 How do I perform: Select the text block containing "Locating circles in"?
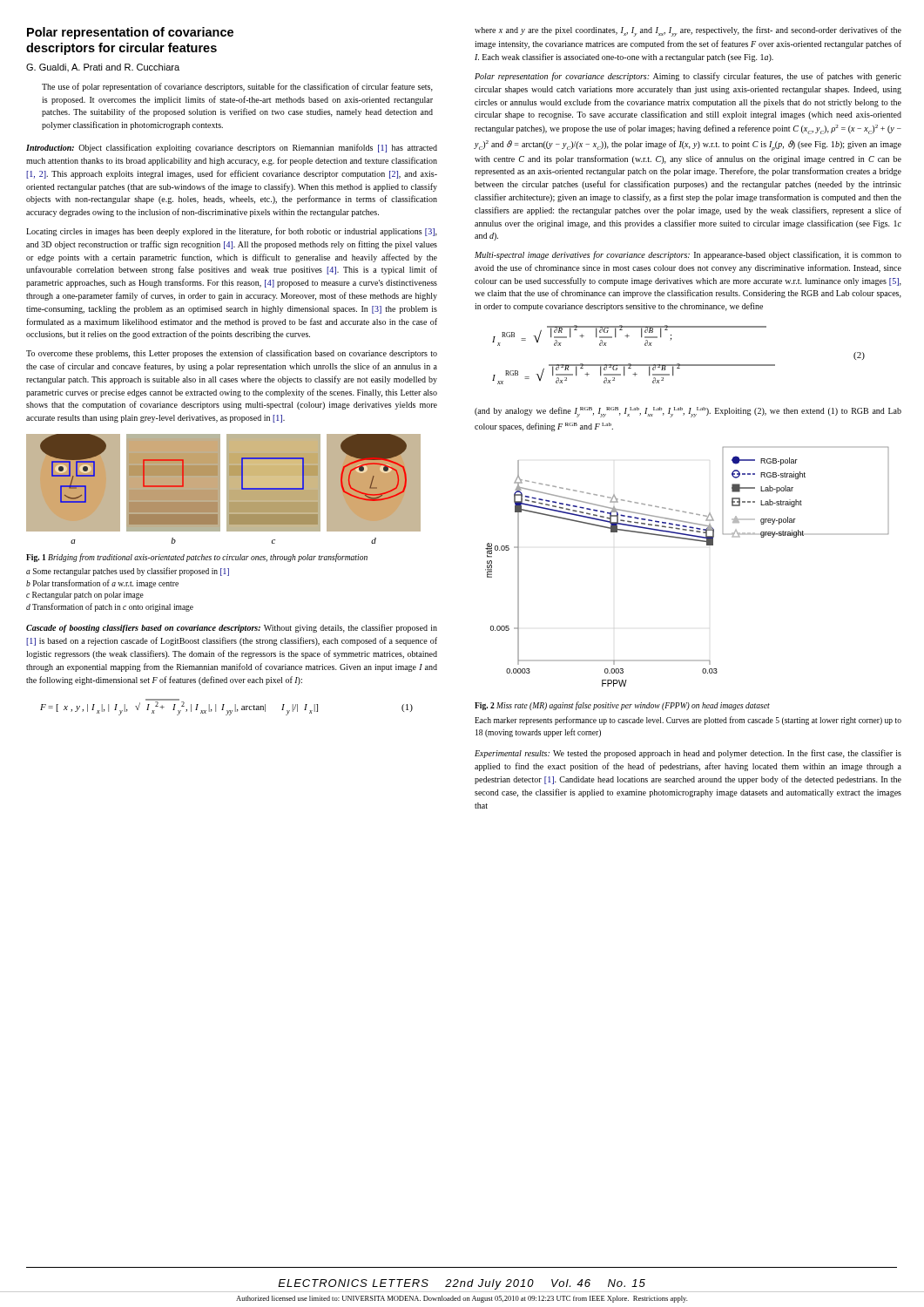232,283
